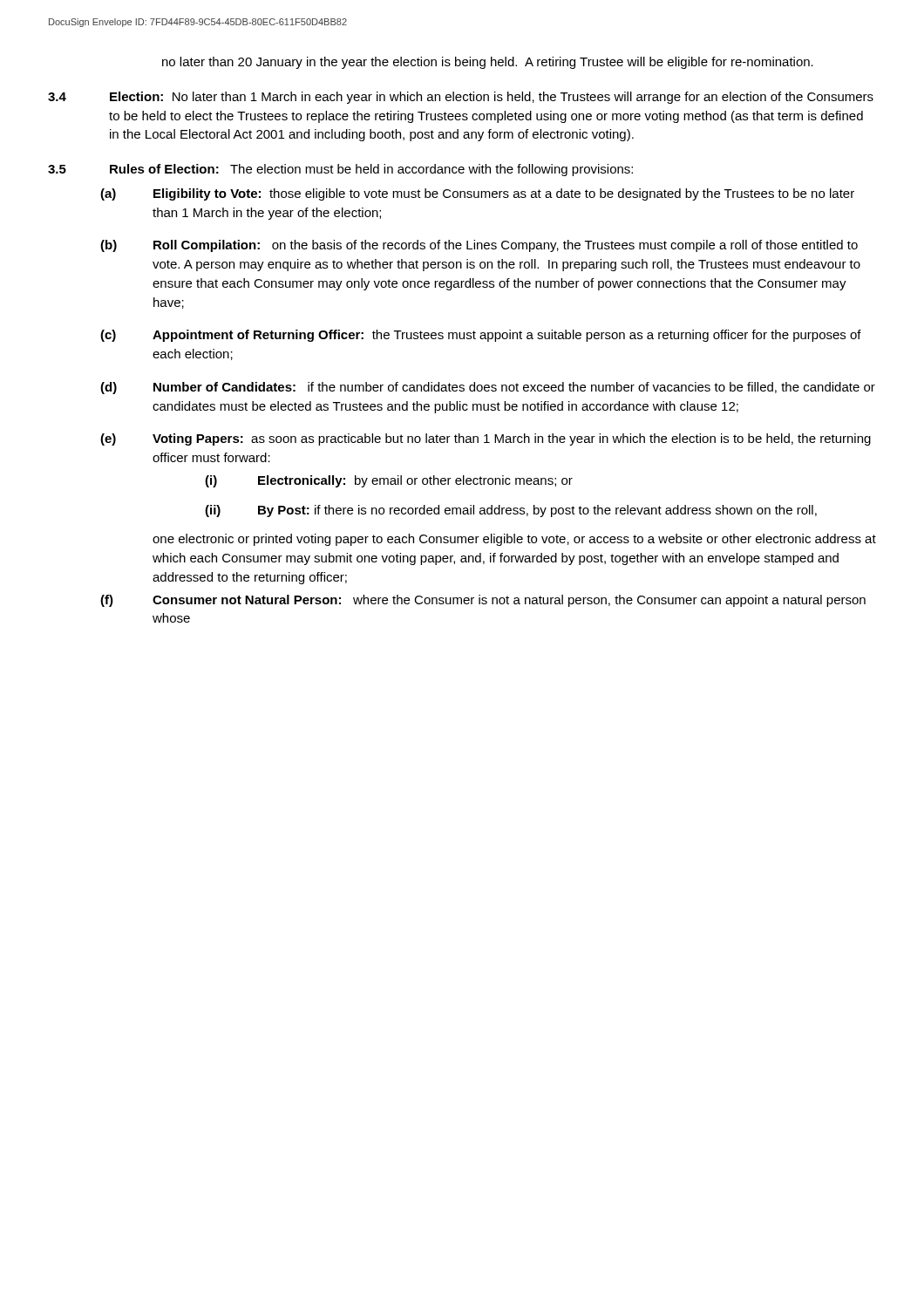Point to the block beginning "(a) Eligibility to Vote: those eligible to"
The width and height of the screenshot is (924, 1308).
click(488, 203)
